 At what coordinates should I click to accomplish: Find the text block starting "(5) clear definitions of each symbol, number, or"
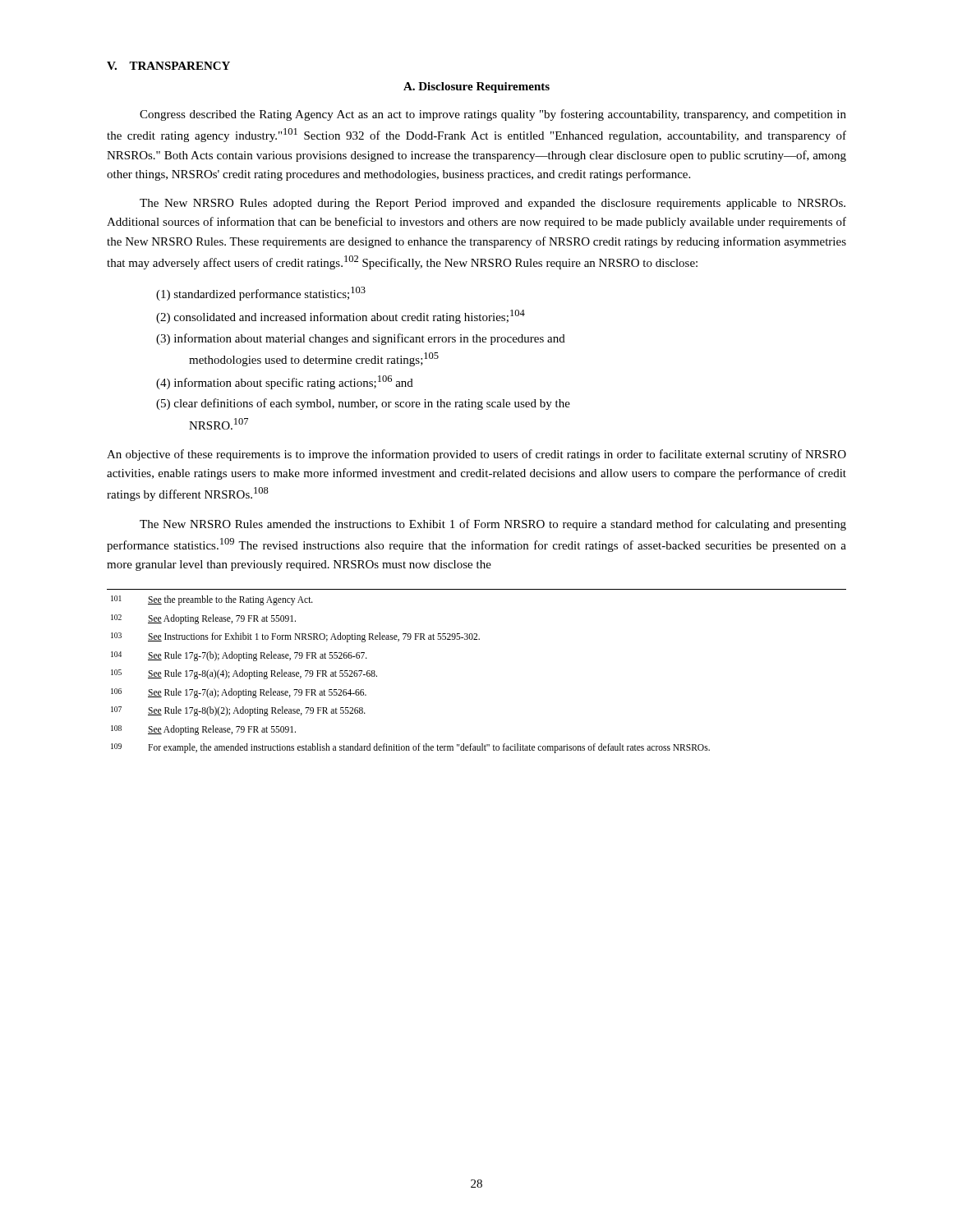point(501,416)
